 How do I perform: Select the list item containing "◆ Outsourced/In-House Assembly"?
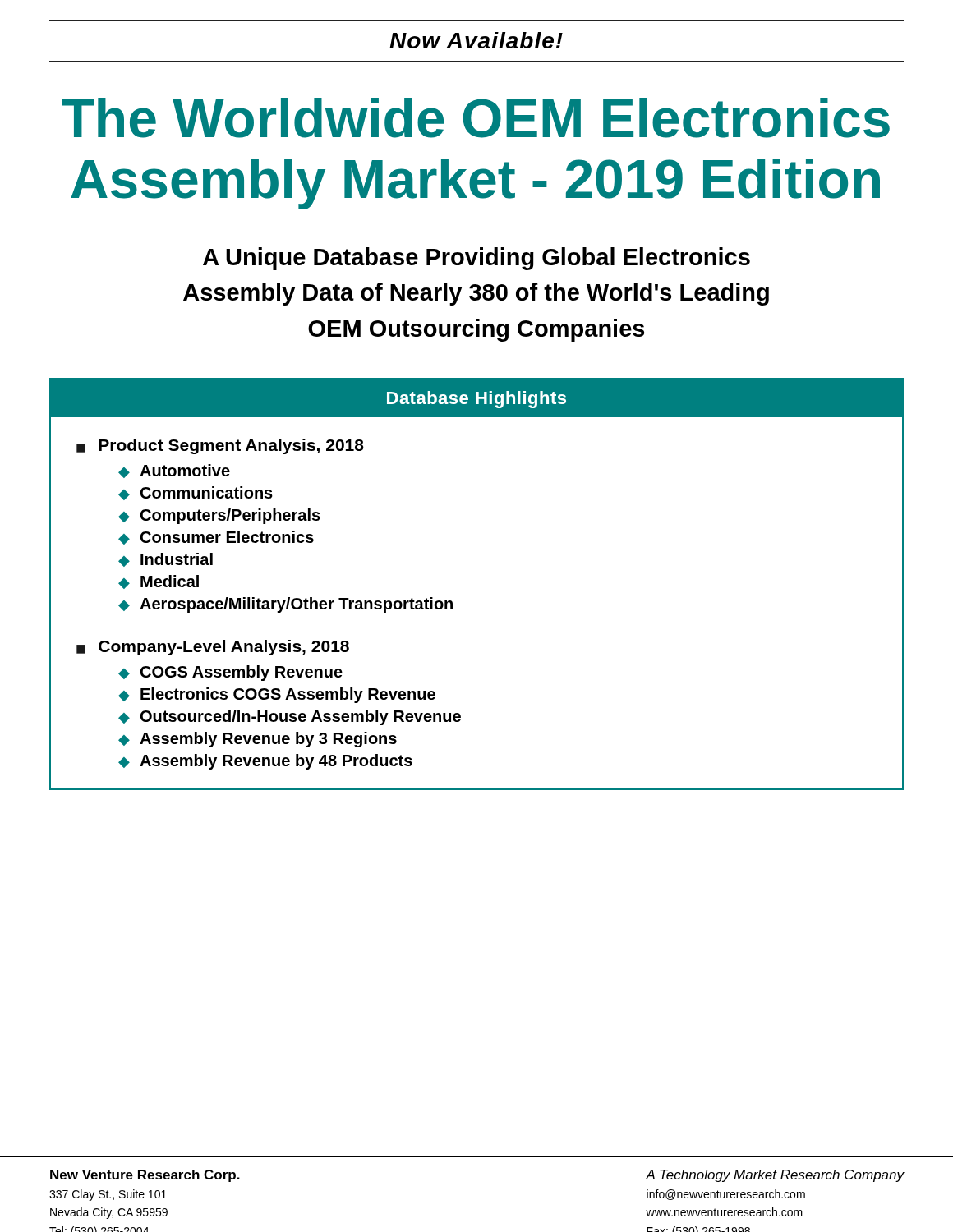tap(290, 717)
